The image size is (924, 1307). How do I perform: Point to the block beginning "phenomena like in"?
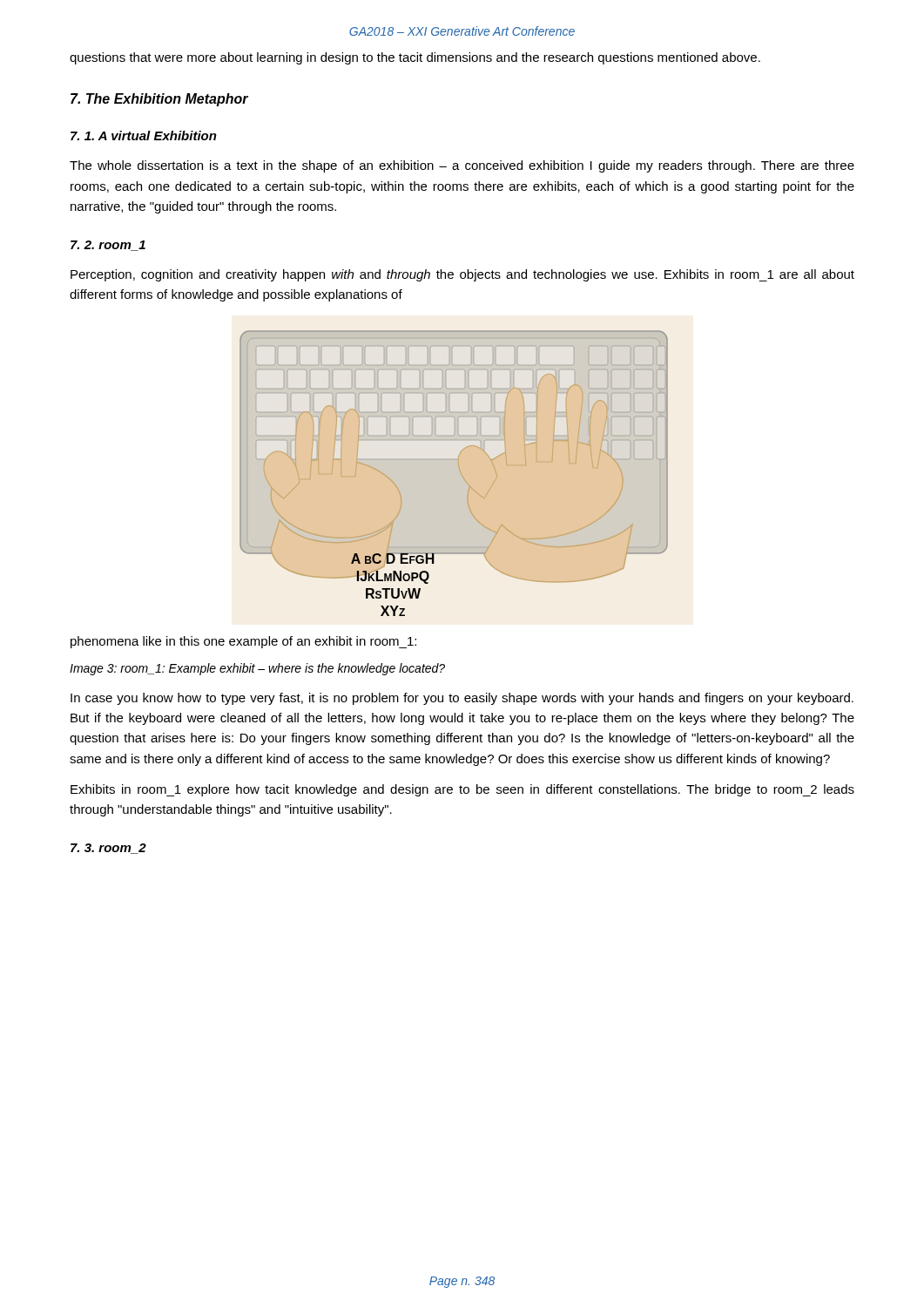click(244, 640)
